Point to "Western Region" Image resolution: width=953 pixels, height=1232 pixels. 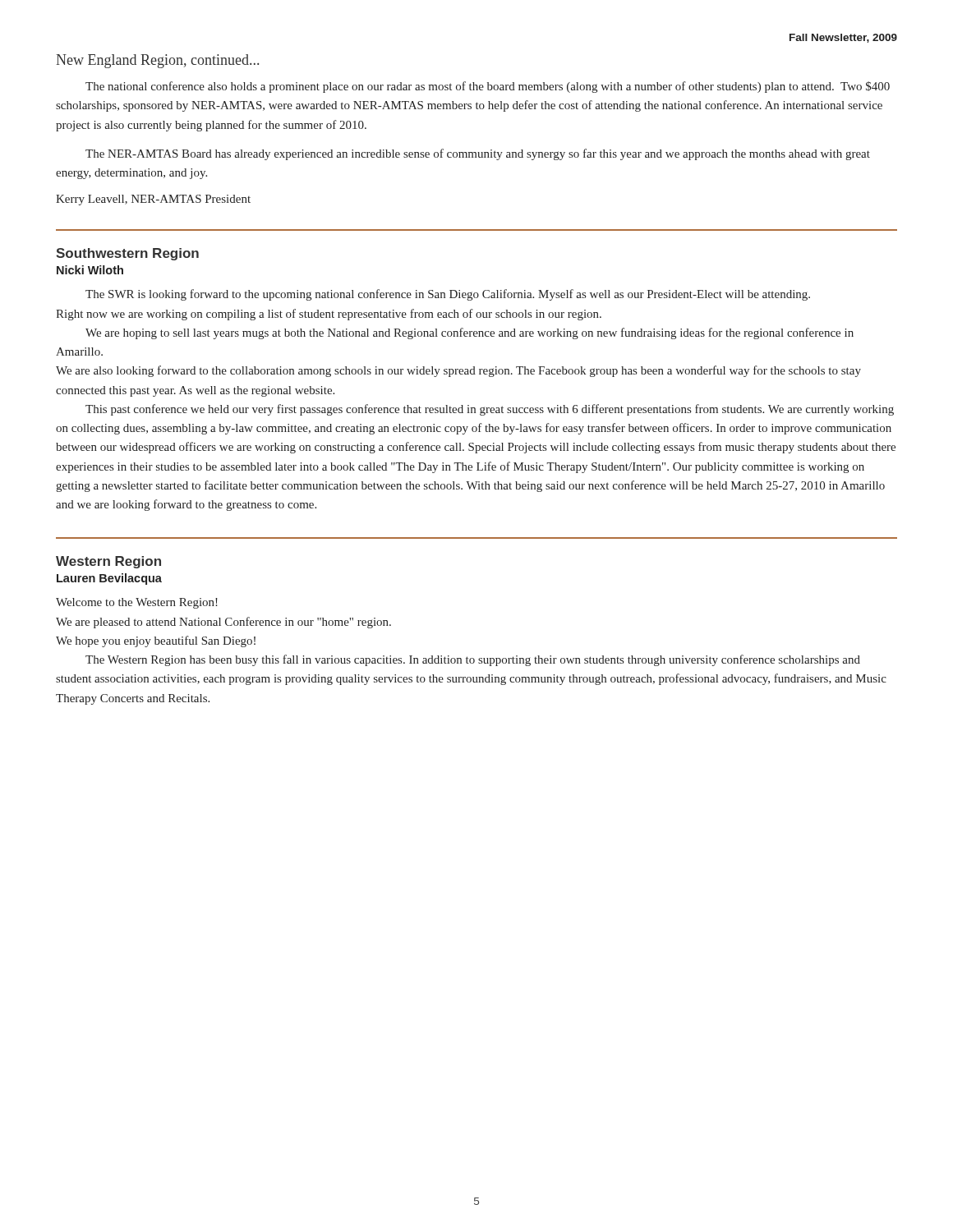point(109,562)
